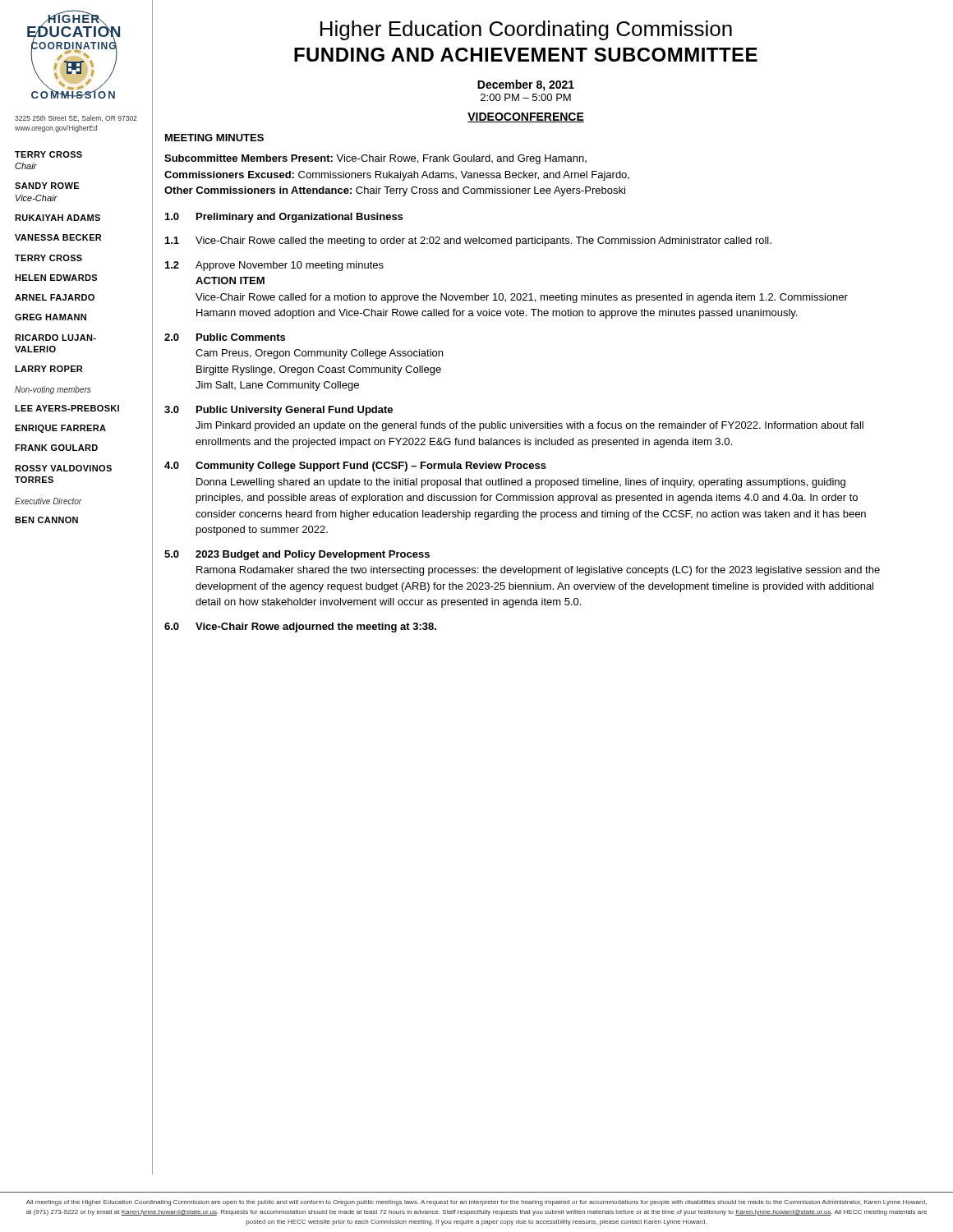Locate the text "RUKAIYAH ADAMS"
953x1232 pixels.
(x=83, y=218)
